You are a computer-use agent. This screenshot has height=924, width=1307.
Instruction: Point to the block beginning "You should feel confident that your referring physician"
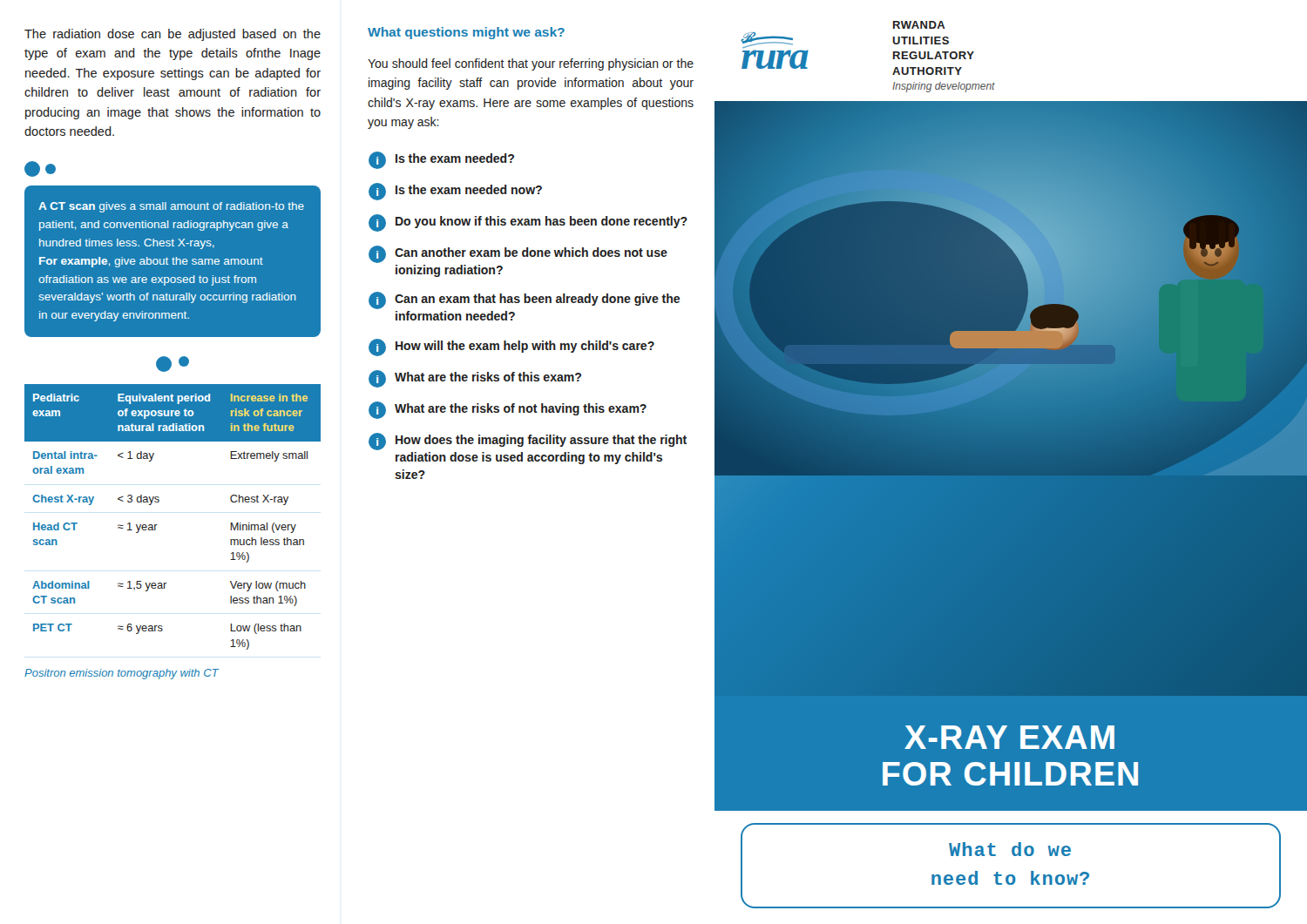pyautogui.click(x=531, y=93)
